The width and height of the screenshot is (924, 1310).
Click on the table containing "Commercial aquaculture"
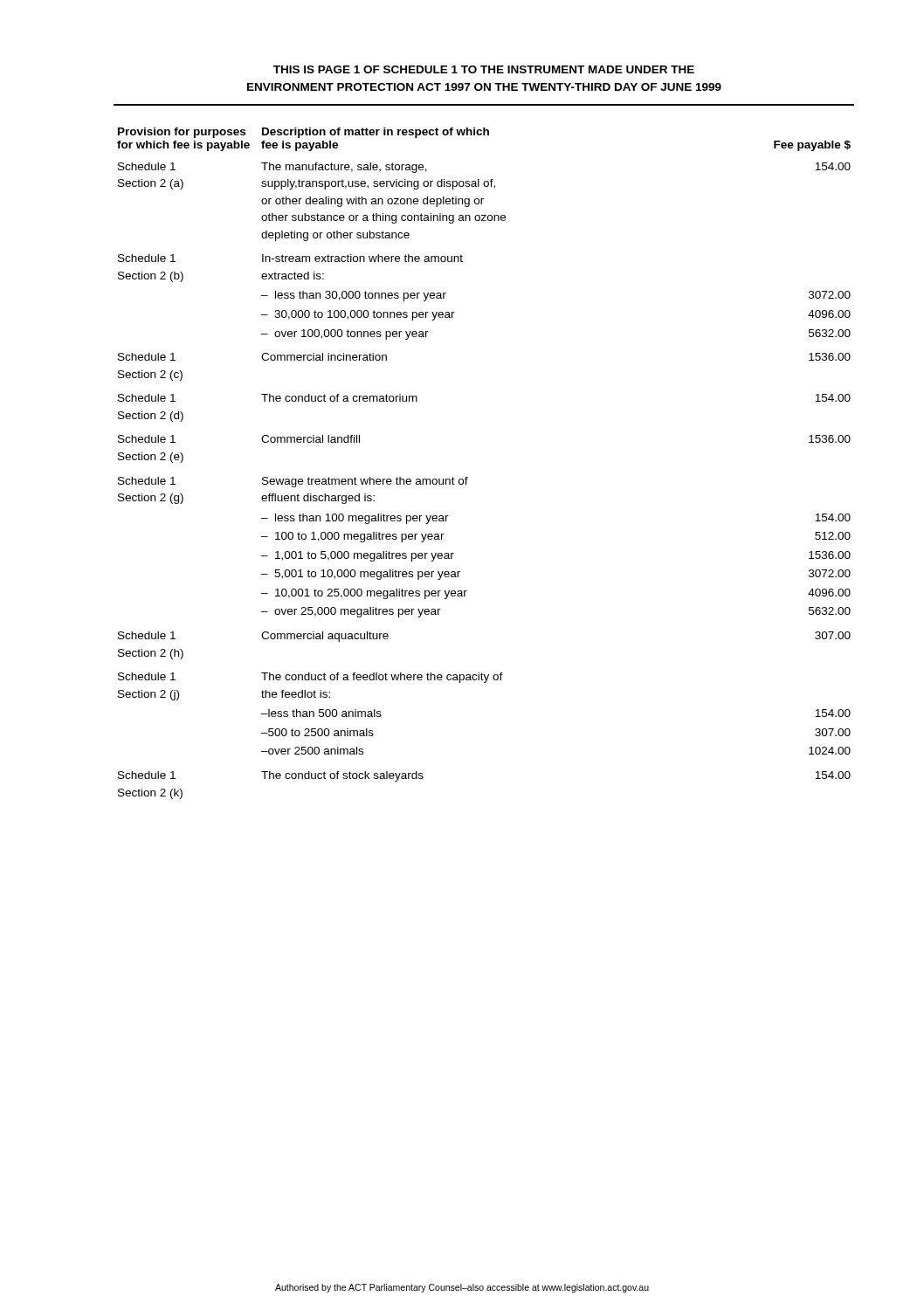click(x=484, y=462)
